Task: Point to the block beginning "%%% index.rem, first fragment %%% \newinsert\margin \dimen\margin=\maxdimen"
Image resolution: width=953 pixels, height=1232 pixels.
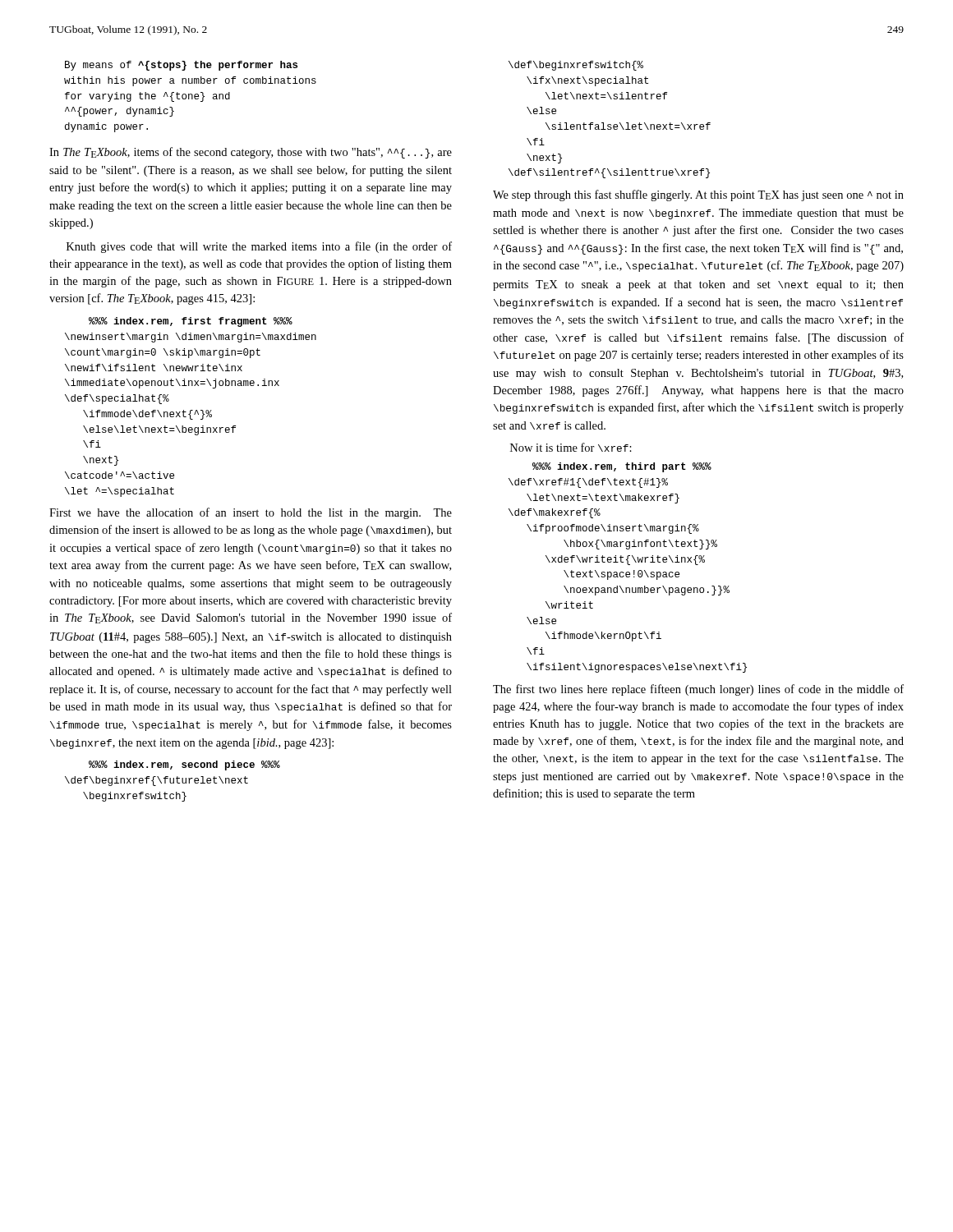Action: click(191, 322)
